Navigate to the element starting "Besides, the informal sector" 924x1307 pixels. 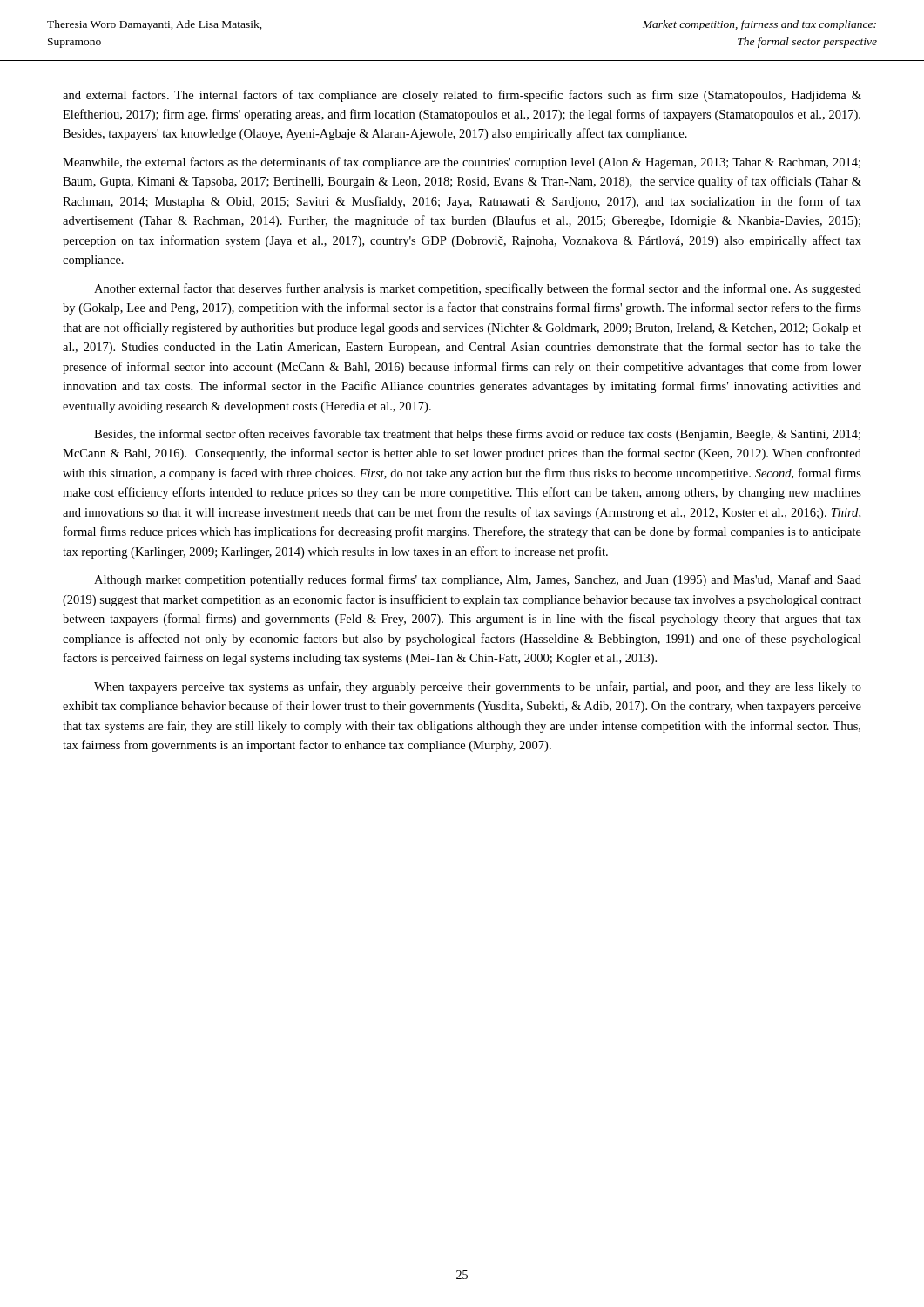pyautogui.click(x=462, y=493)
